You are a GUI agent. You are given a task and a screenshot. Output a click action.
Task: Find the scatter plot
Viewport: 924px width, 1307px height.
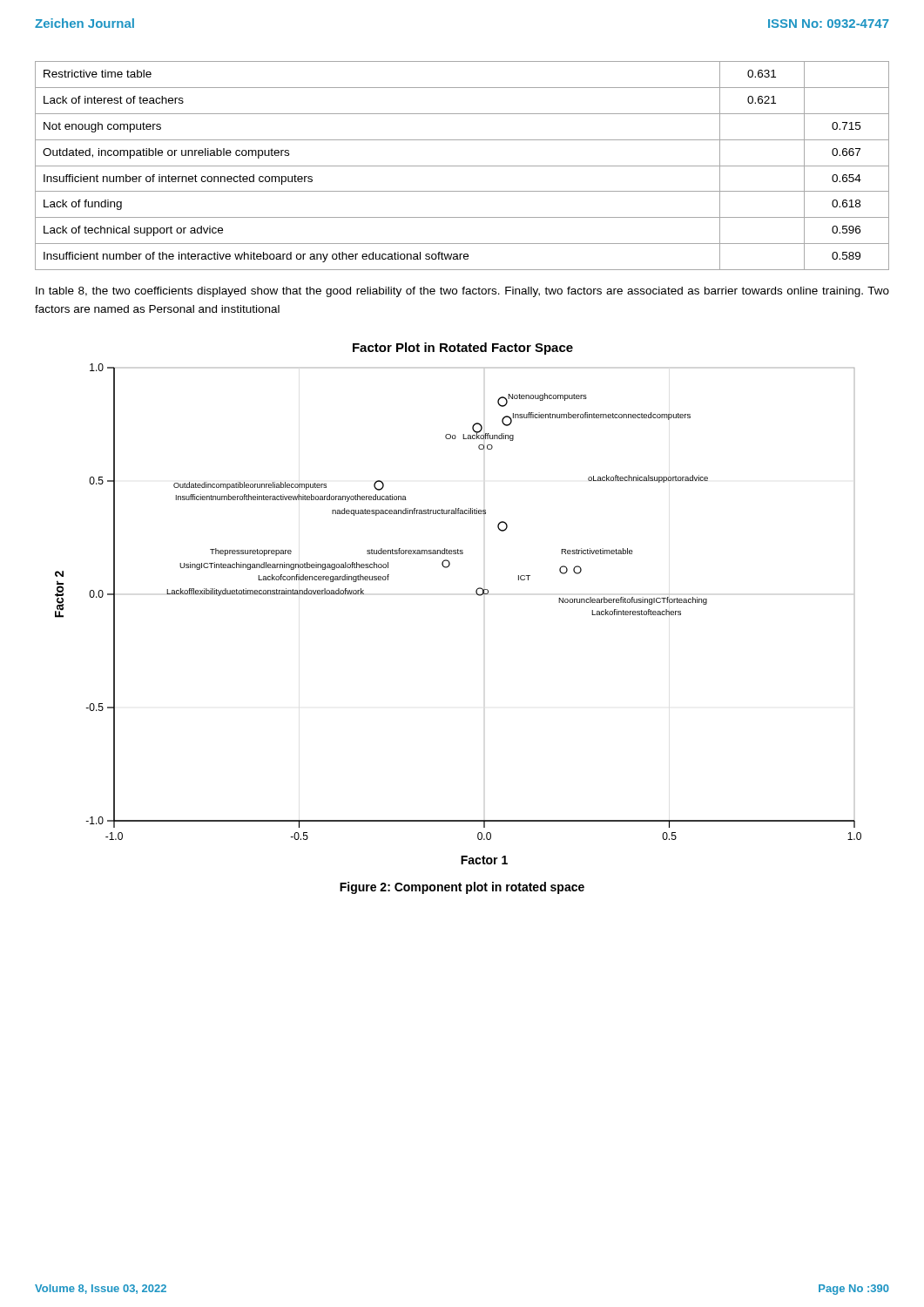pos(462,603)
